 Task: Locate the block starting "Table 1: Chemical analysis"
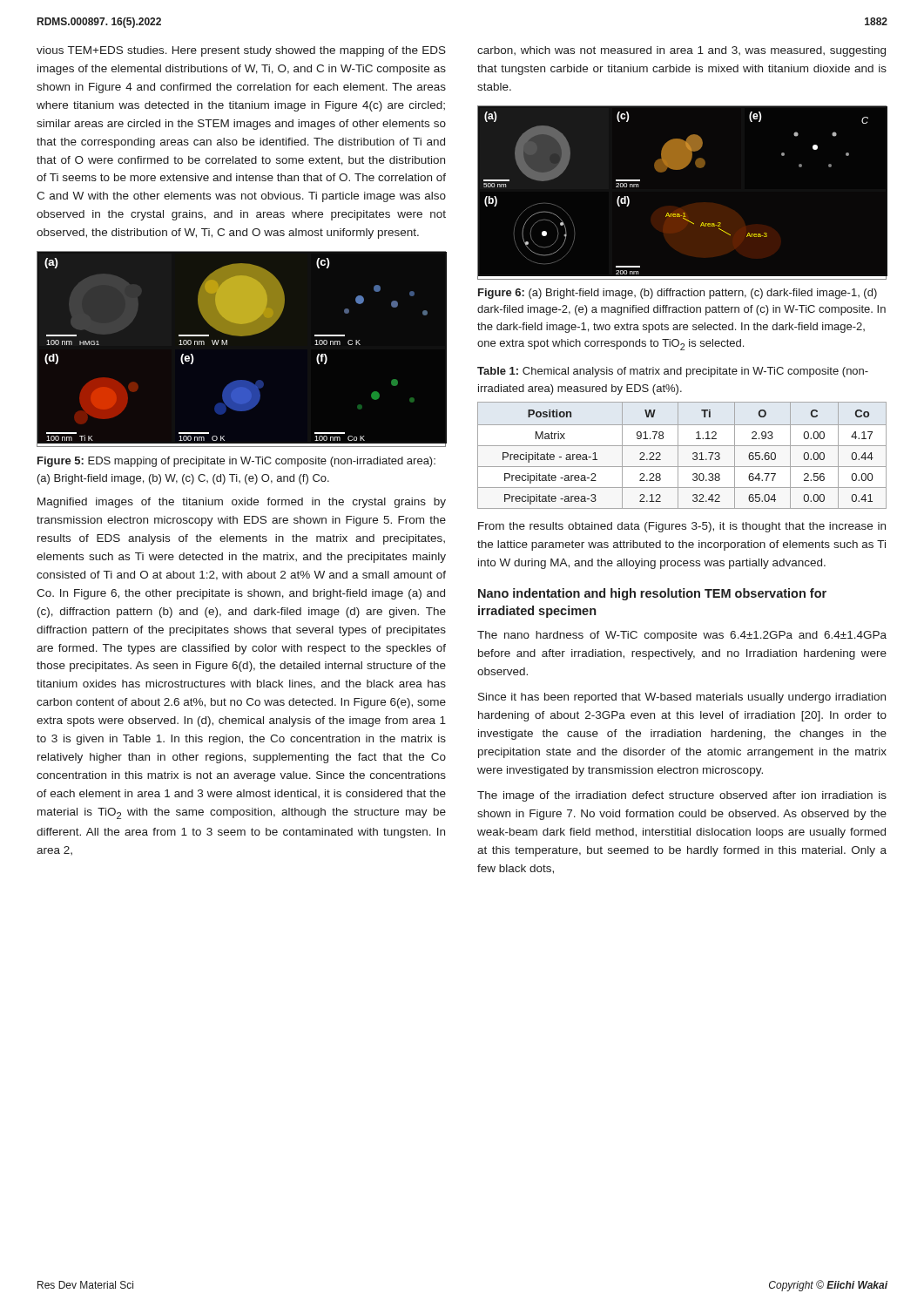tap(673, 379)
